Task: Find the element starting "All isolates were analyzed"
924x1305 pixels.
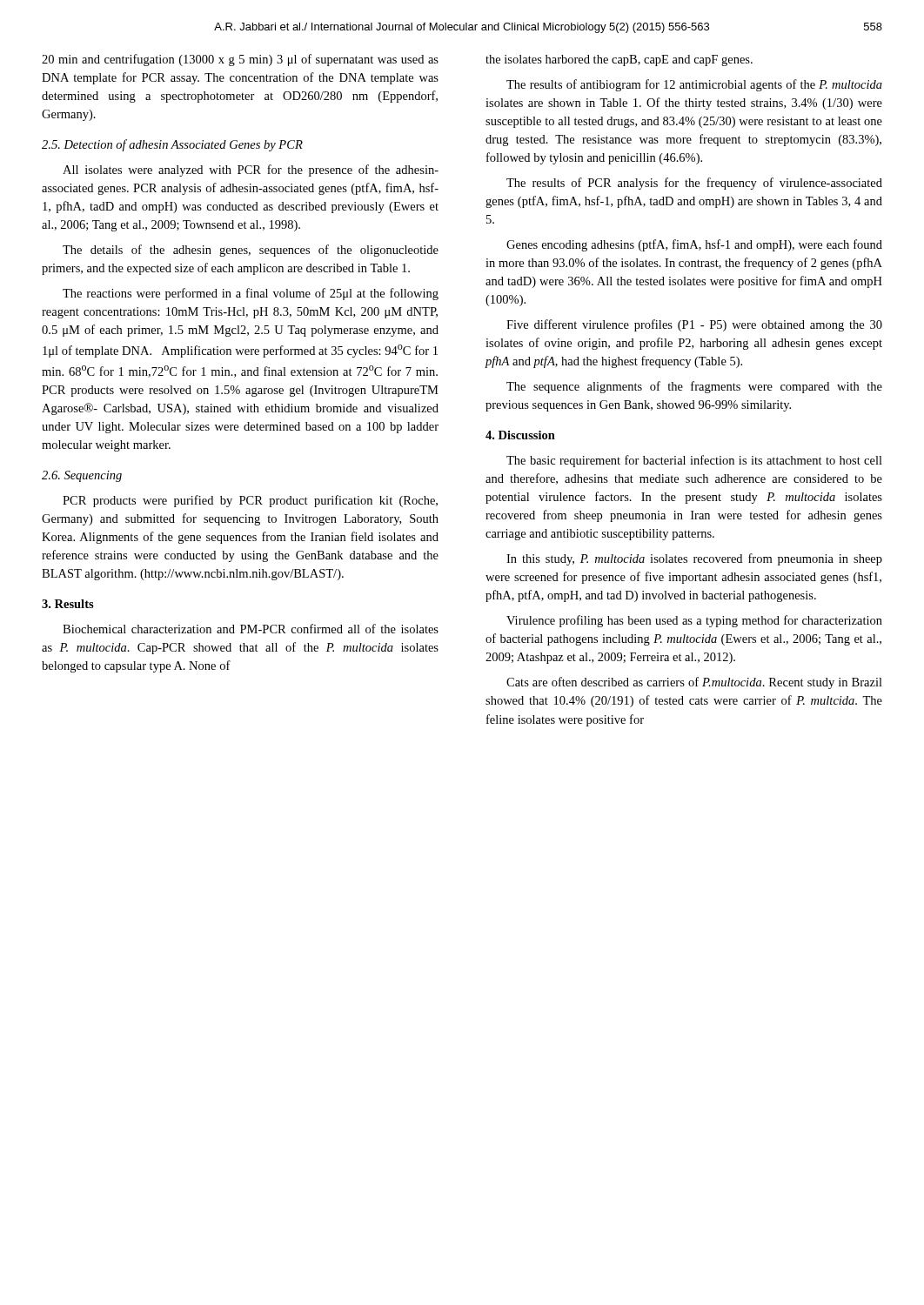Action: [240, 308]
